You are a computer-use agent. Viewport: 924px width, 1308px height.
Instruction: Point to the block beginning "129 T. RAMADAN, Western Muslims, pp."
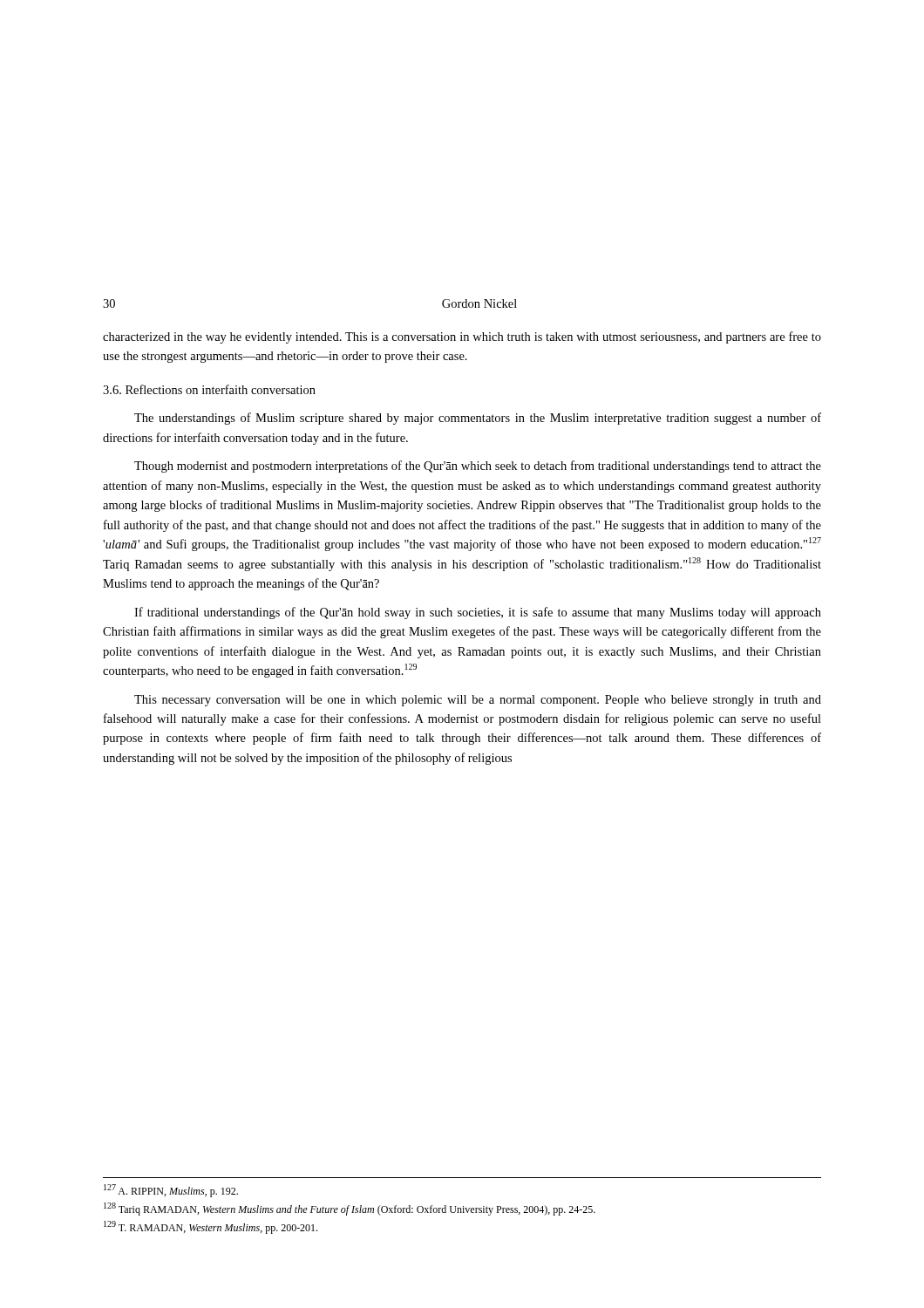click(x=211, y=1227)
